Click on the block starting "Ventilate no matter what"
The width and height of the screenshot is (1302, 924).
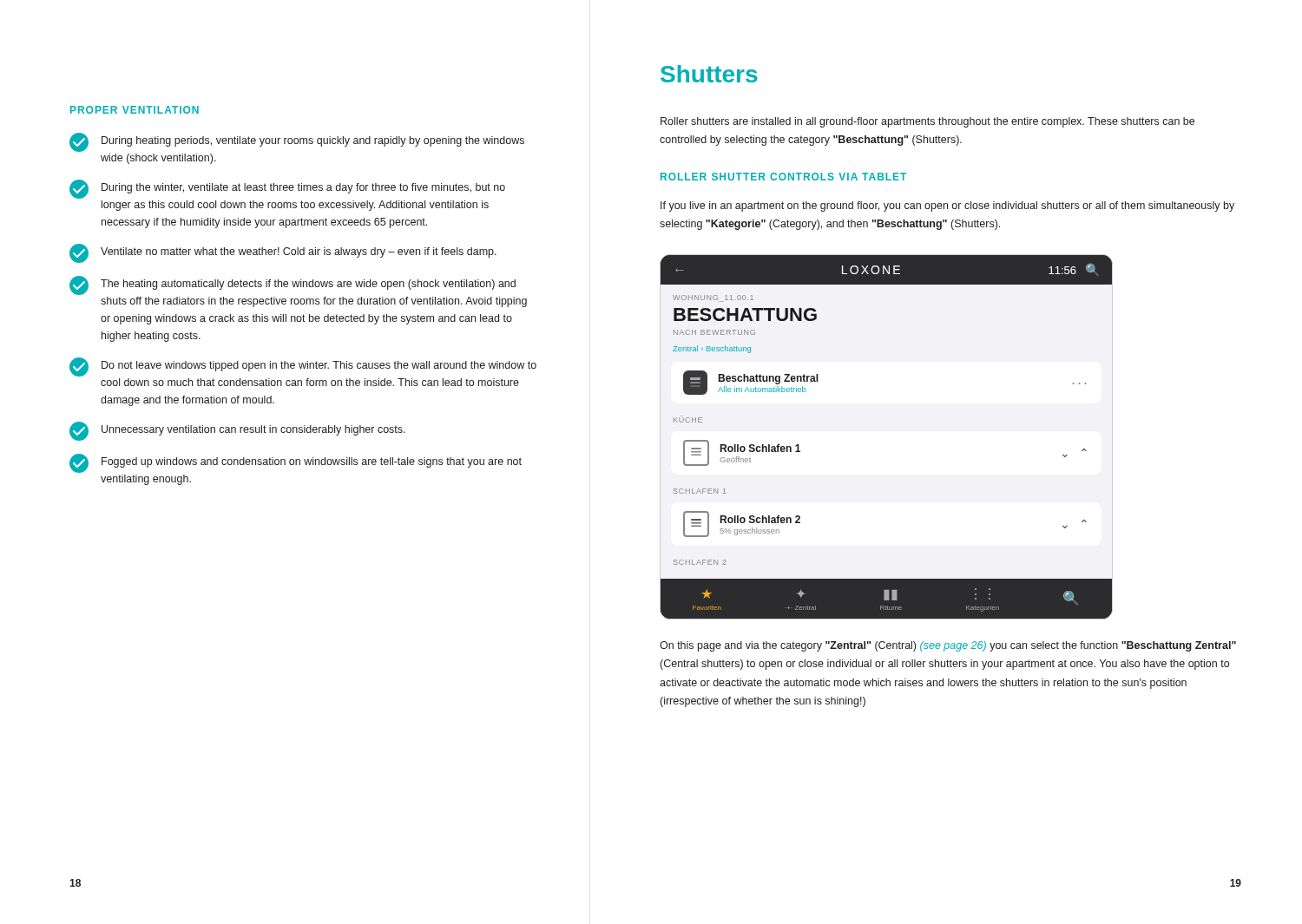[x=283, y=253]
